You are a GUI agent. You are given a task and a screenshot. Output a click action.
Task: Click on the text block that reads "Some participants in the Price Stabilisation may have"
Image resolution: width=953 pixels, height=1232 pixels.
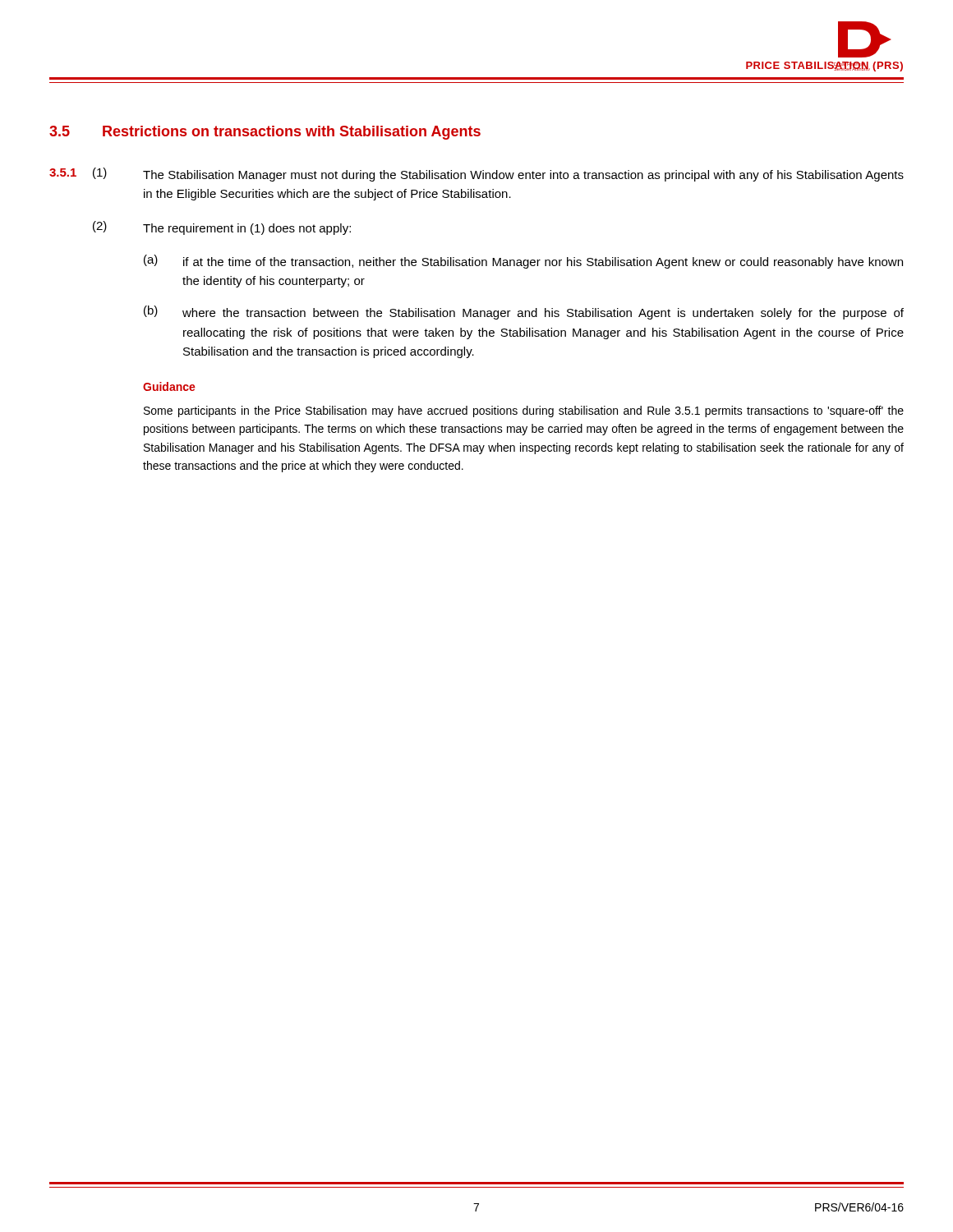pos(523,438)
